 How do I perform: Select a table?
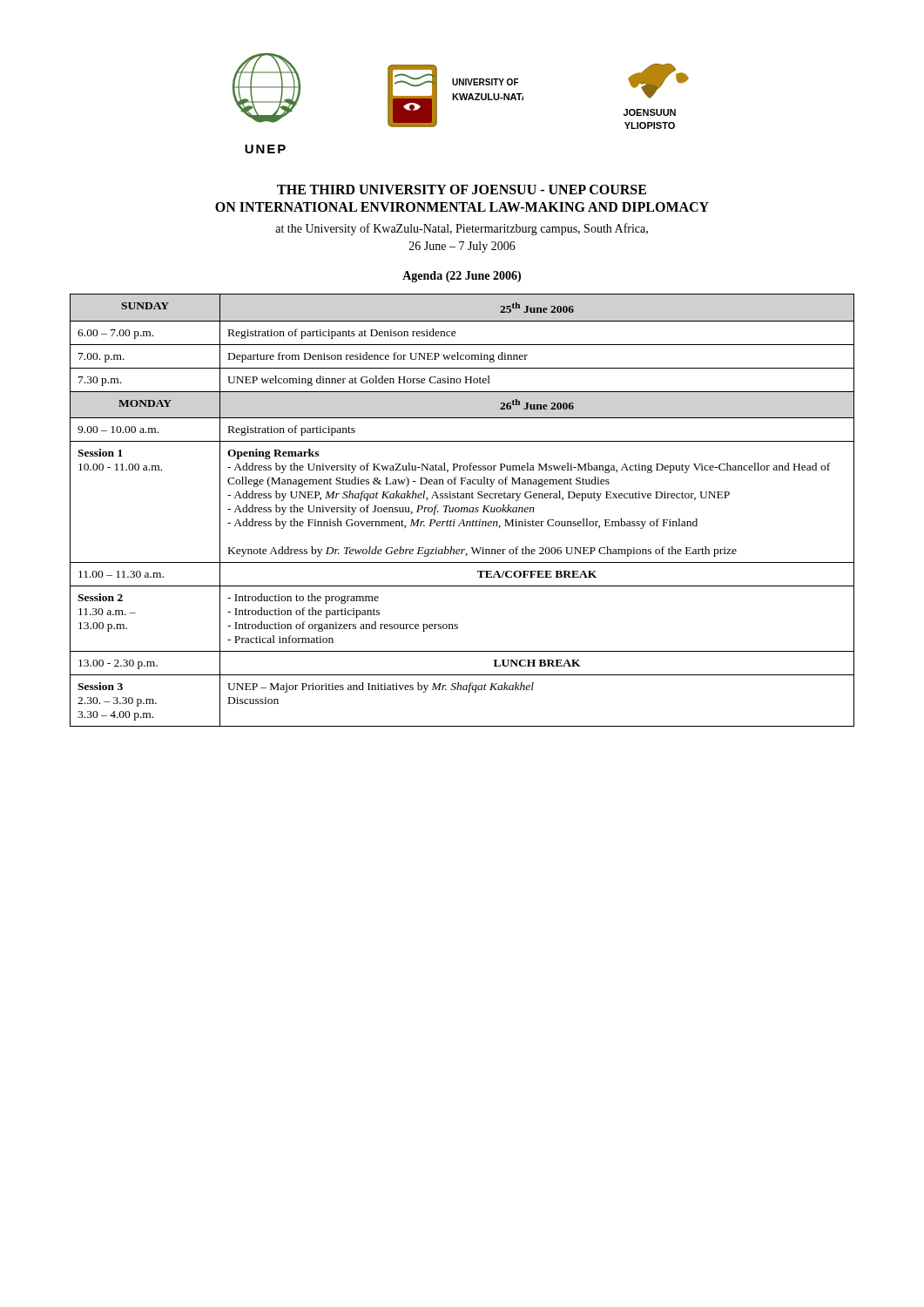pos(462,510)
